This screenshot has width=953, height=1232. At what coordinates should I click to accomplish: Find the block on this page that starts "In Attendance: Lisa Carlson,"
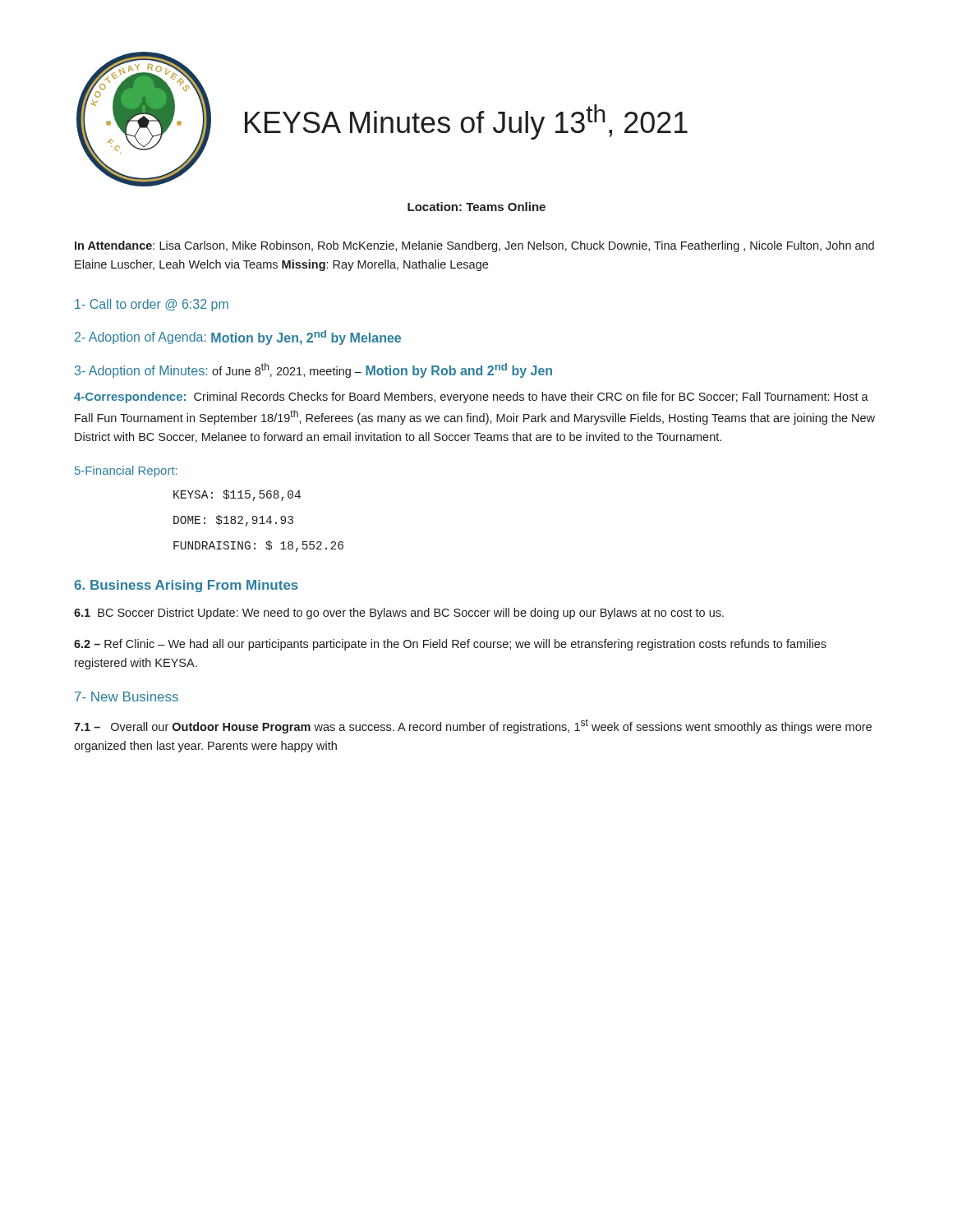(474, 255)
